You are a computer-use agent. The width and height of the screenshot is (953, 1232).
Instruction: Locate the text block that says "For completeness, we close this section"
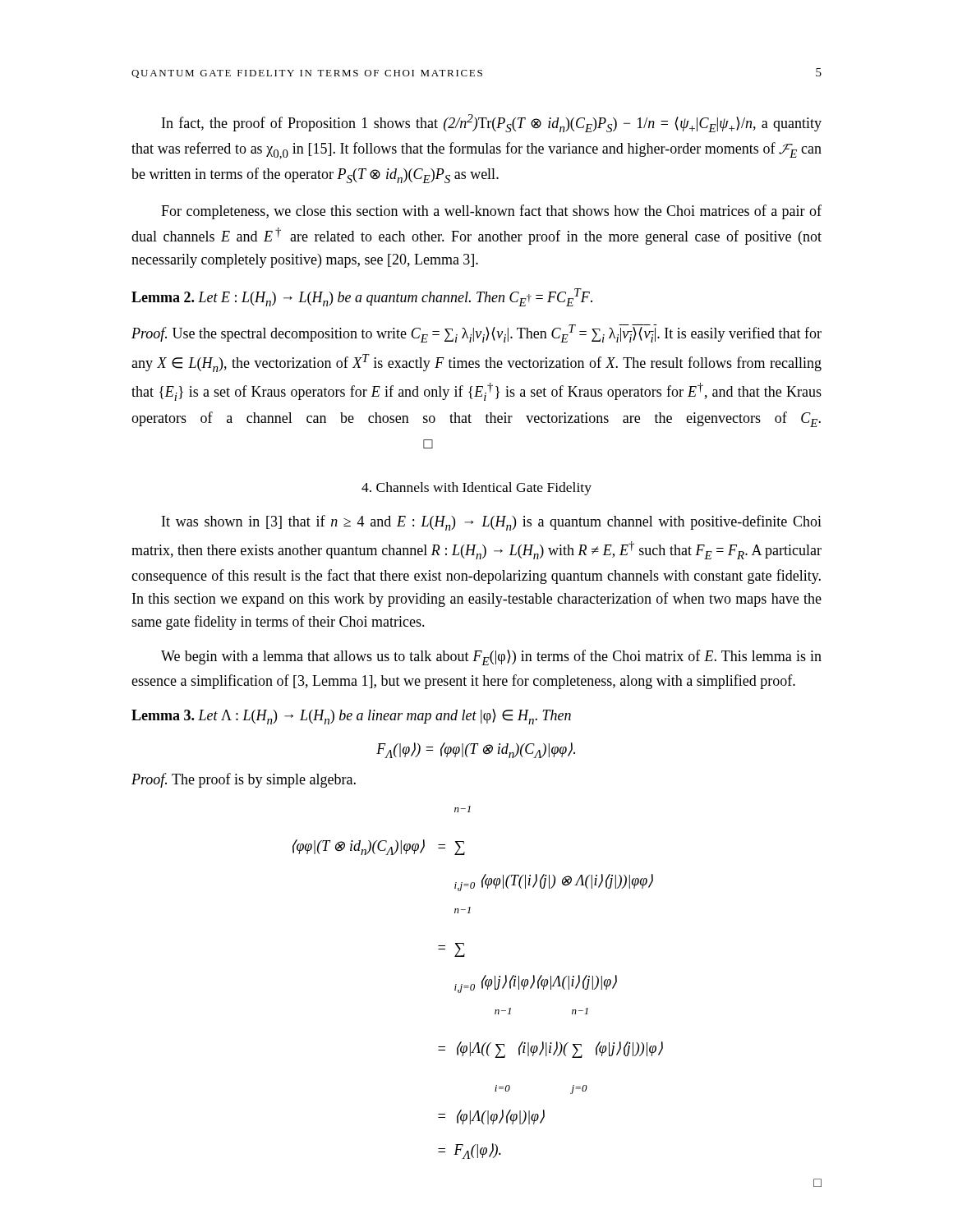[476, 236]
